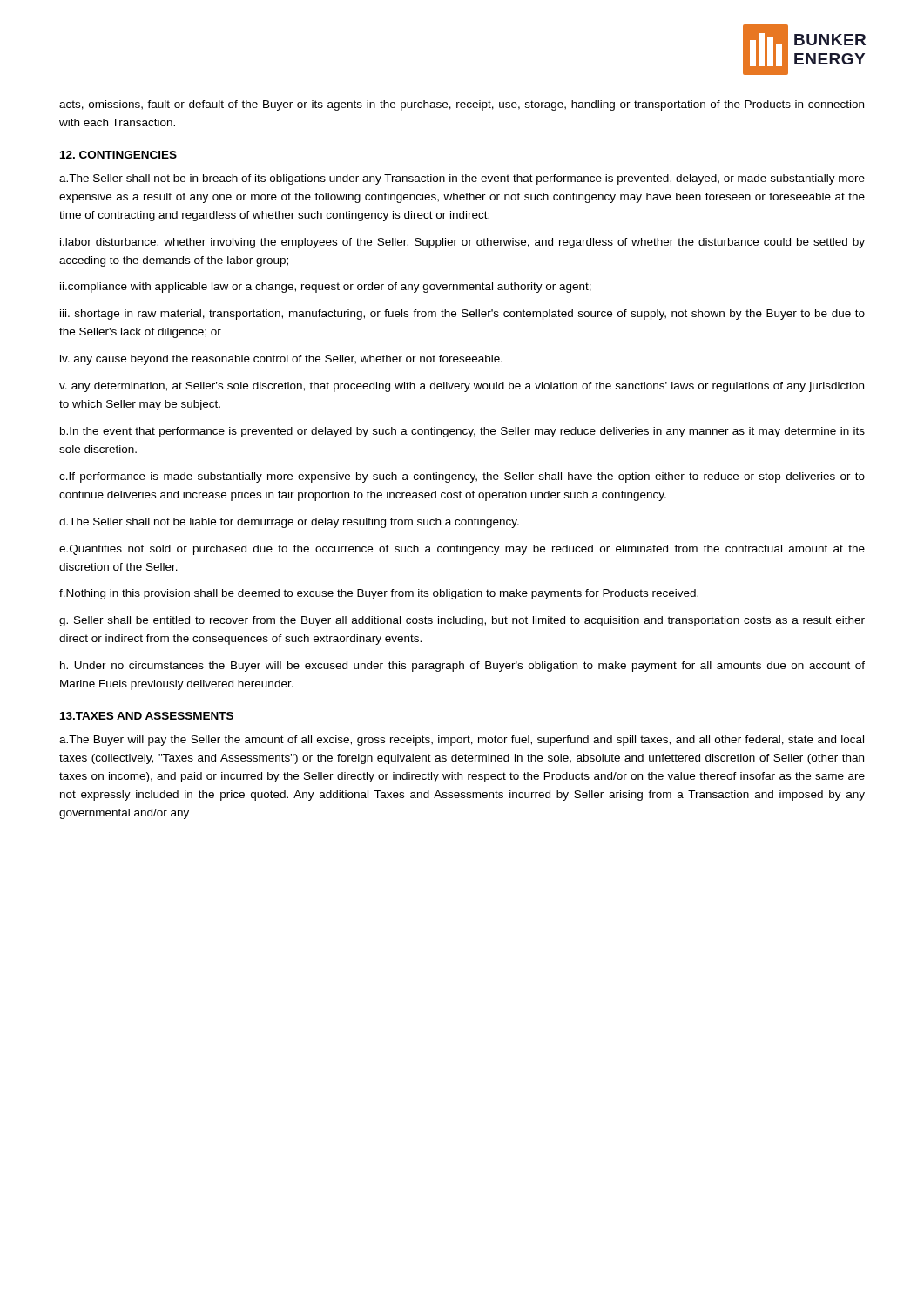Navigate to the element starting "g. Seller shall be entitled to"

[x=462, y=629]
